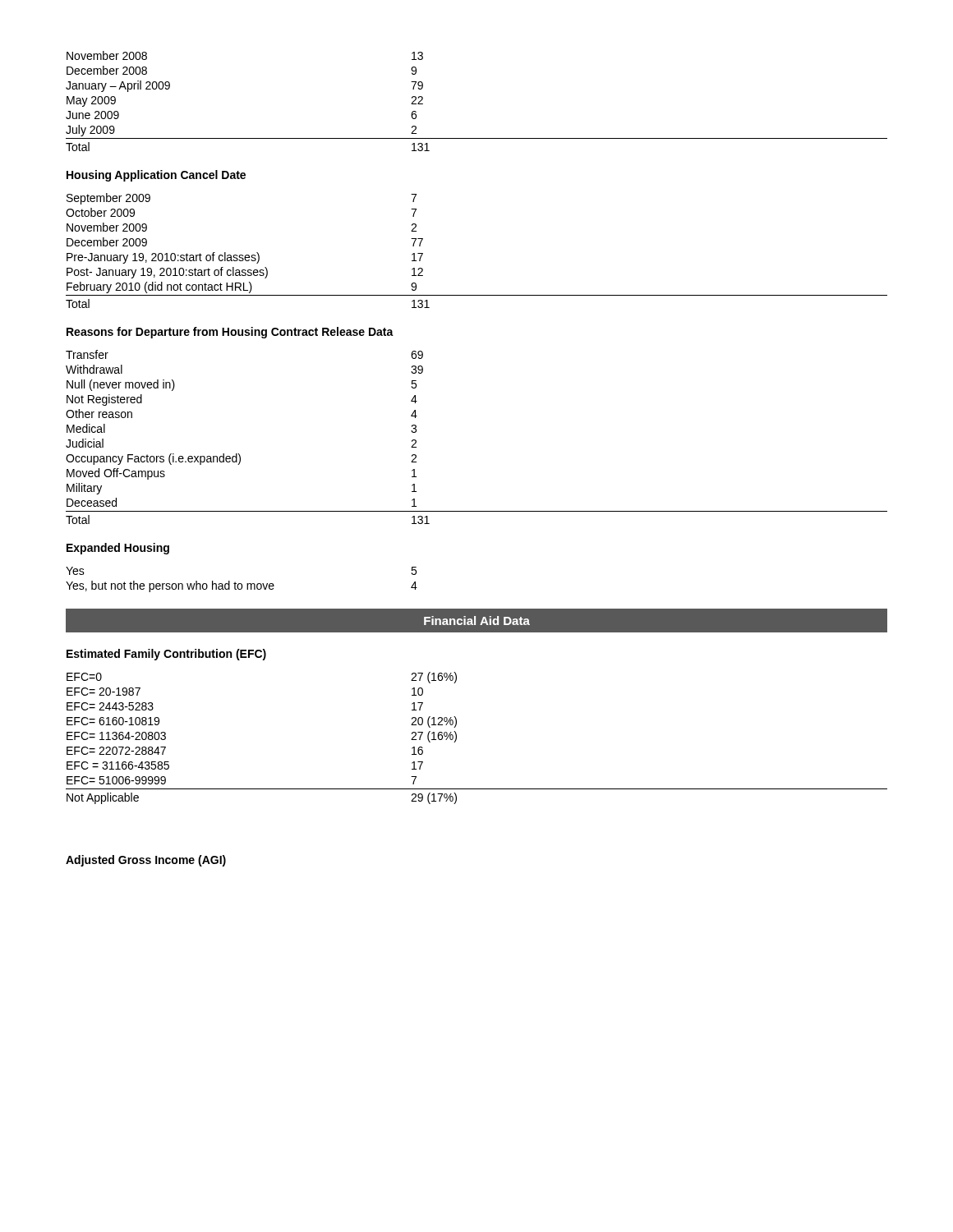Find the list item with the text "November 2008 13"

(105, 55)
